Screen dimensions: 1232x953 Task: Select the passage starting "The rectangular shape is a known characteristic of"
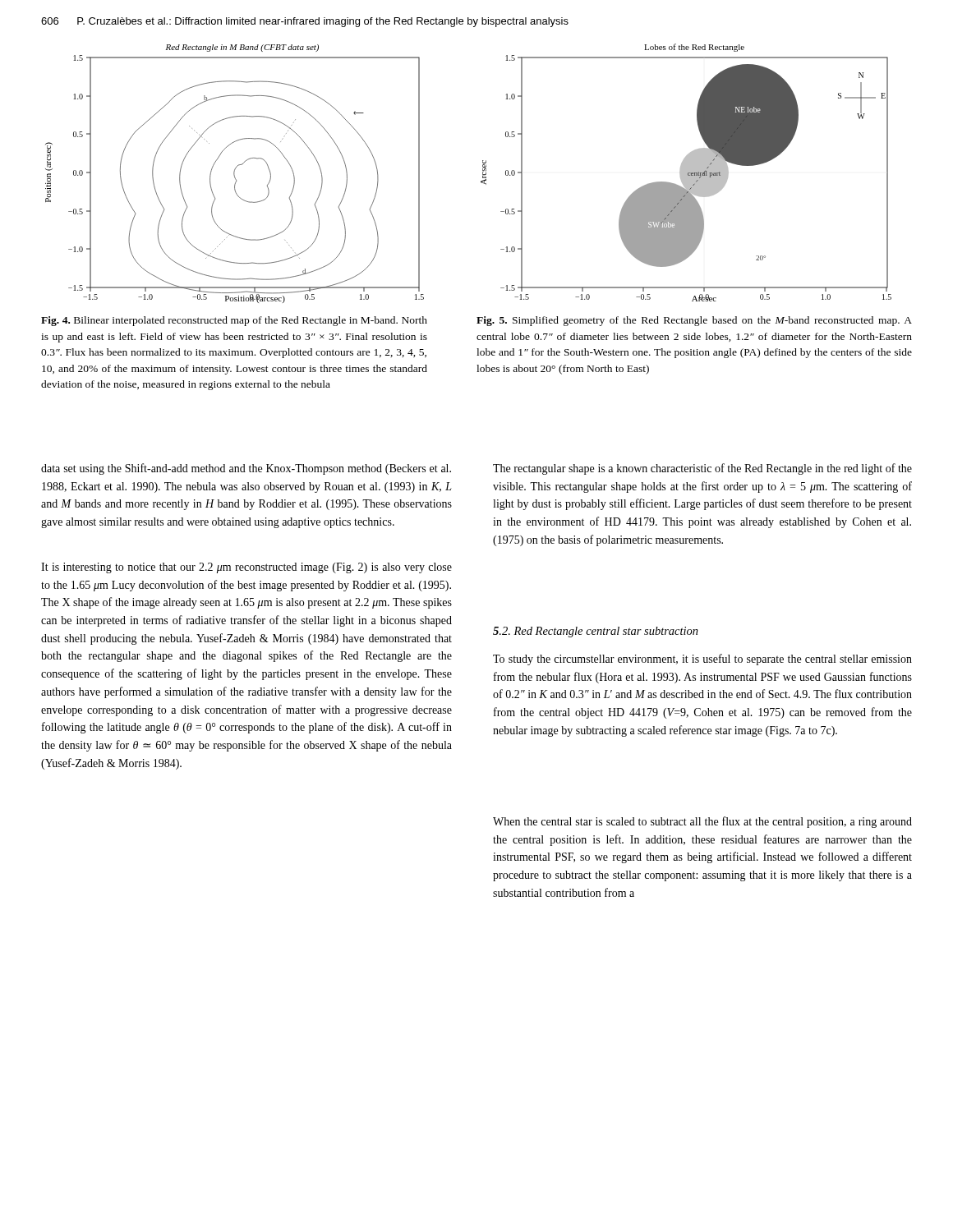point(702,504)
